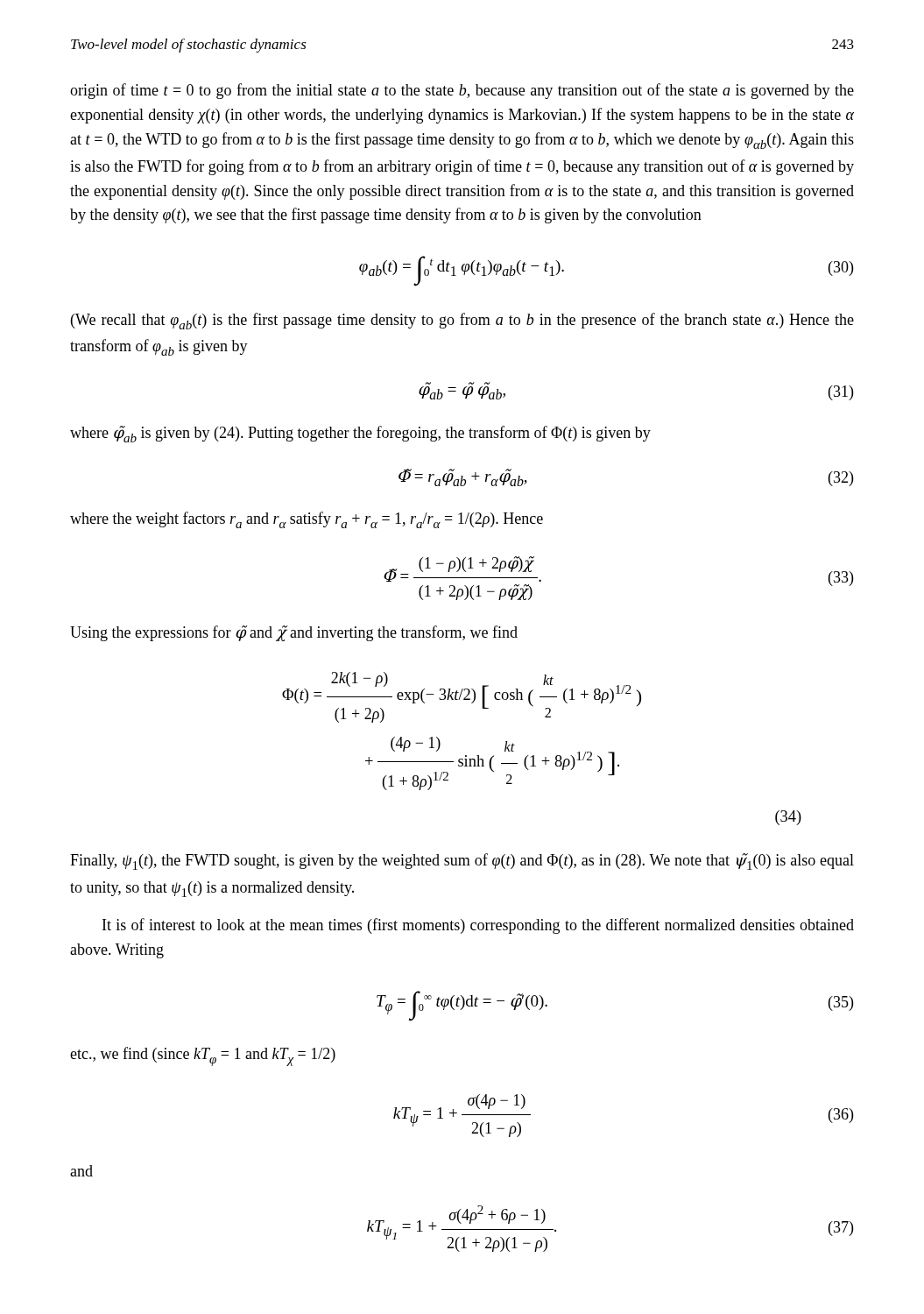Locate the passage starting "Using the expressions for"
The width and height of the screenshot is (924, 1314).
pyautogui.click(x=294, y=633)
